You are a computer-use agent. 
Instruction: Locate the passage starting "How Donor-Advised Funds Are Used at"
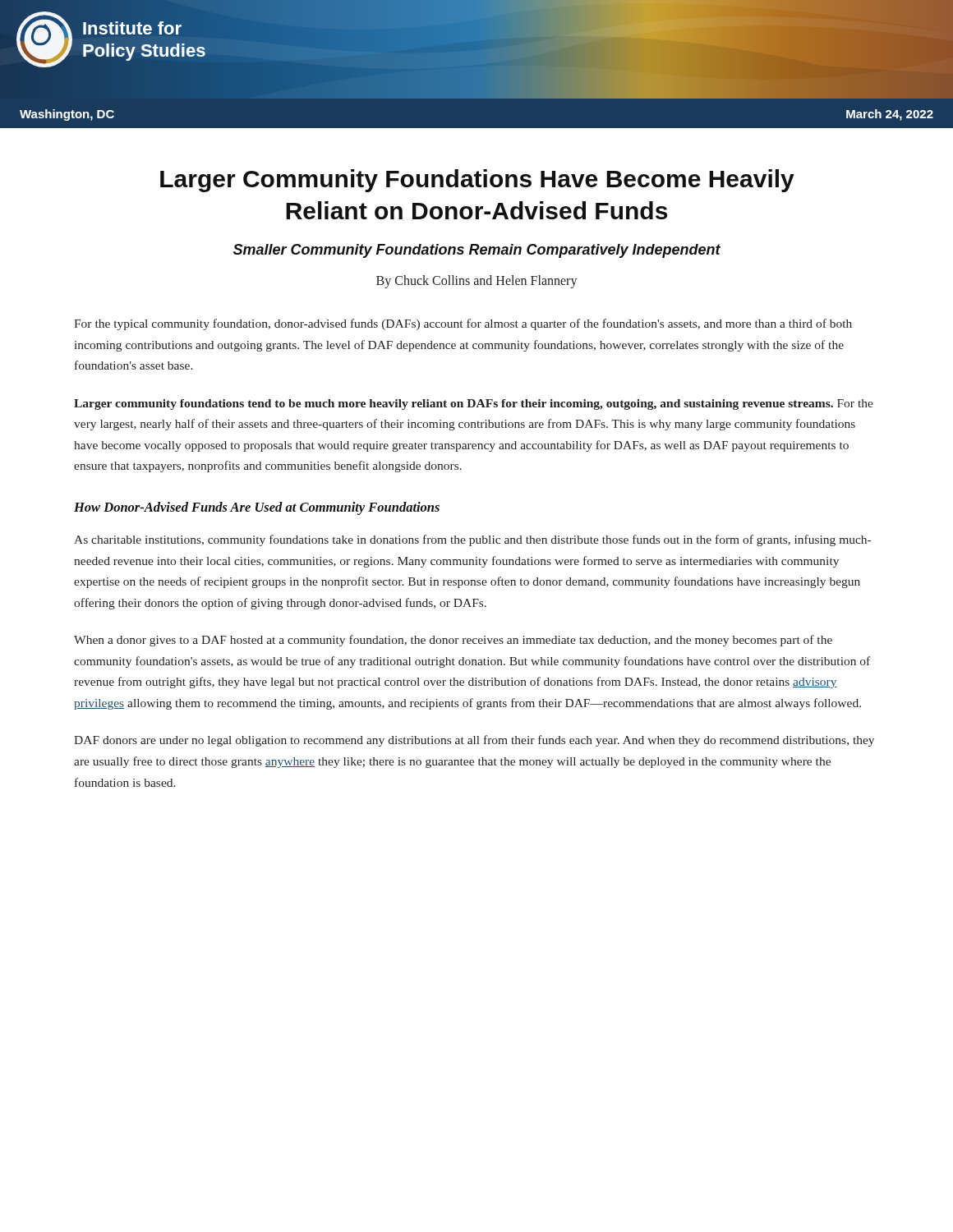[257, 507]
